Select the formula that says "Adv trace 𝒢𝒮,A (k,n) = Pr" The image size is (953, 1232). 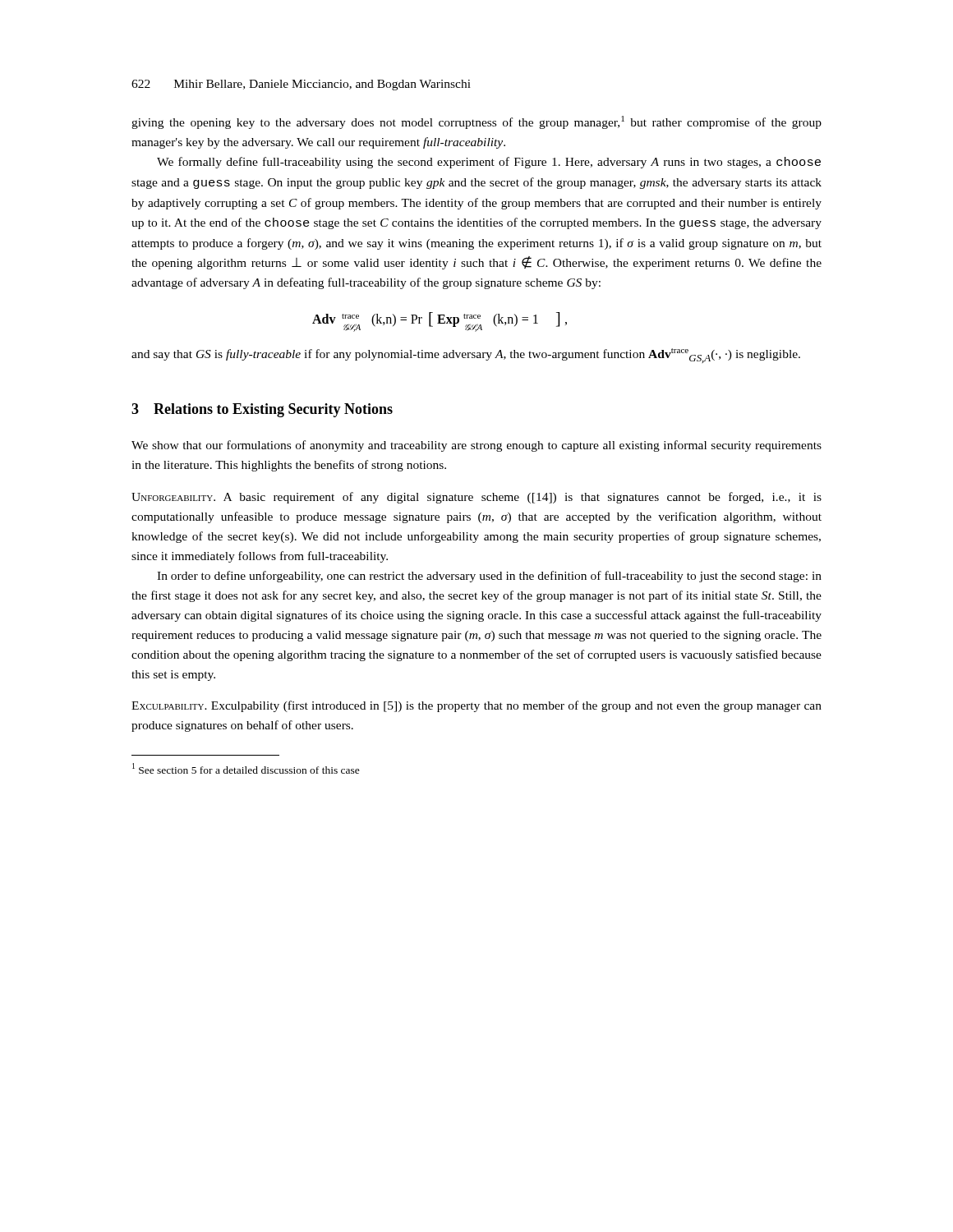(x=476, y=318)
